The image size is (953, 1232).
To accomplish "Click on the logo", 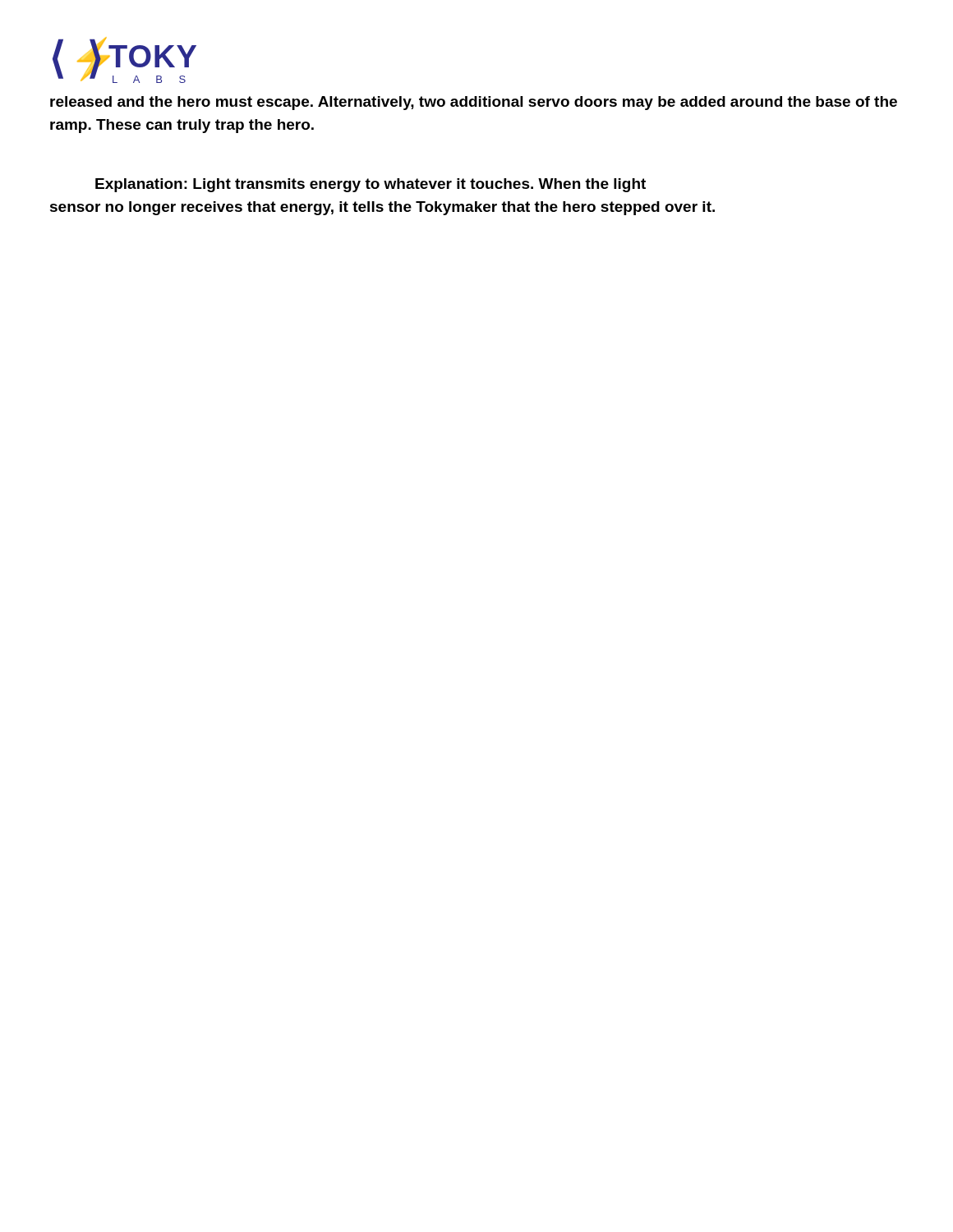I will [x=123, y=57].
